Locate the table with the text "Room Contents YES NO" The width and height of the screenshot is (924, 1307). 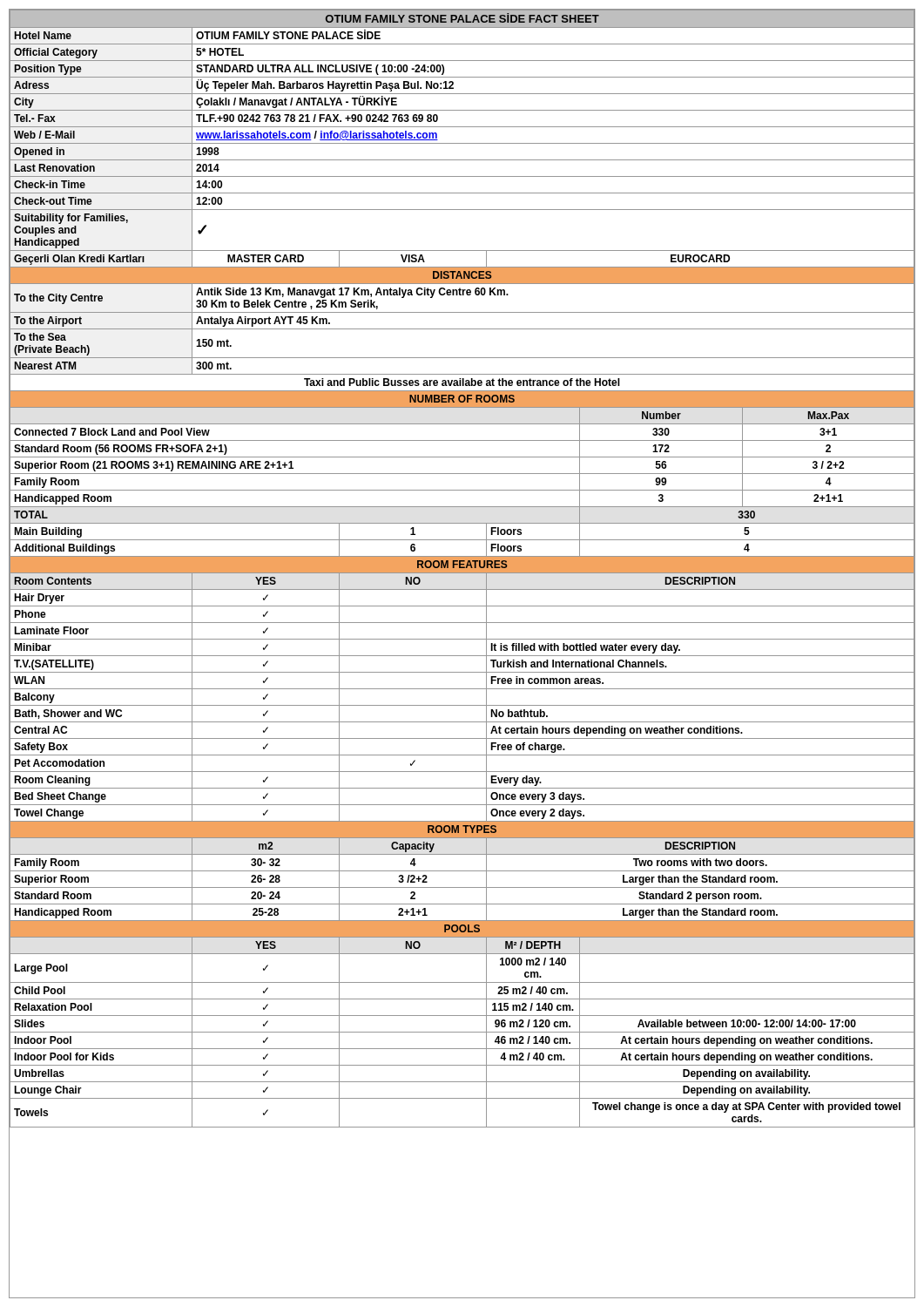pyautogui.click(x=462, y=581)
